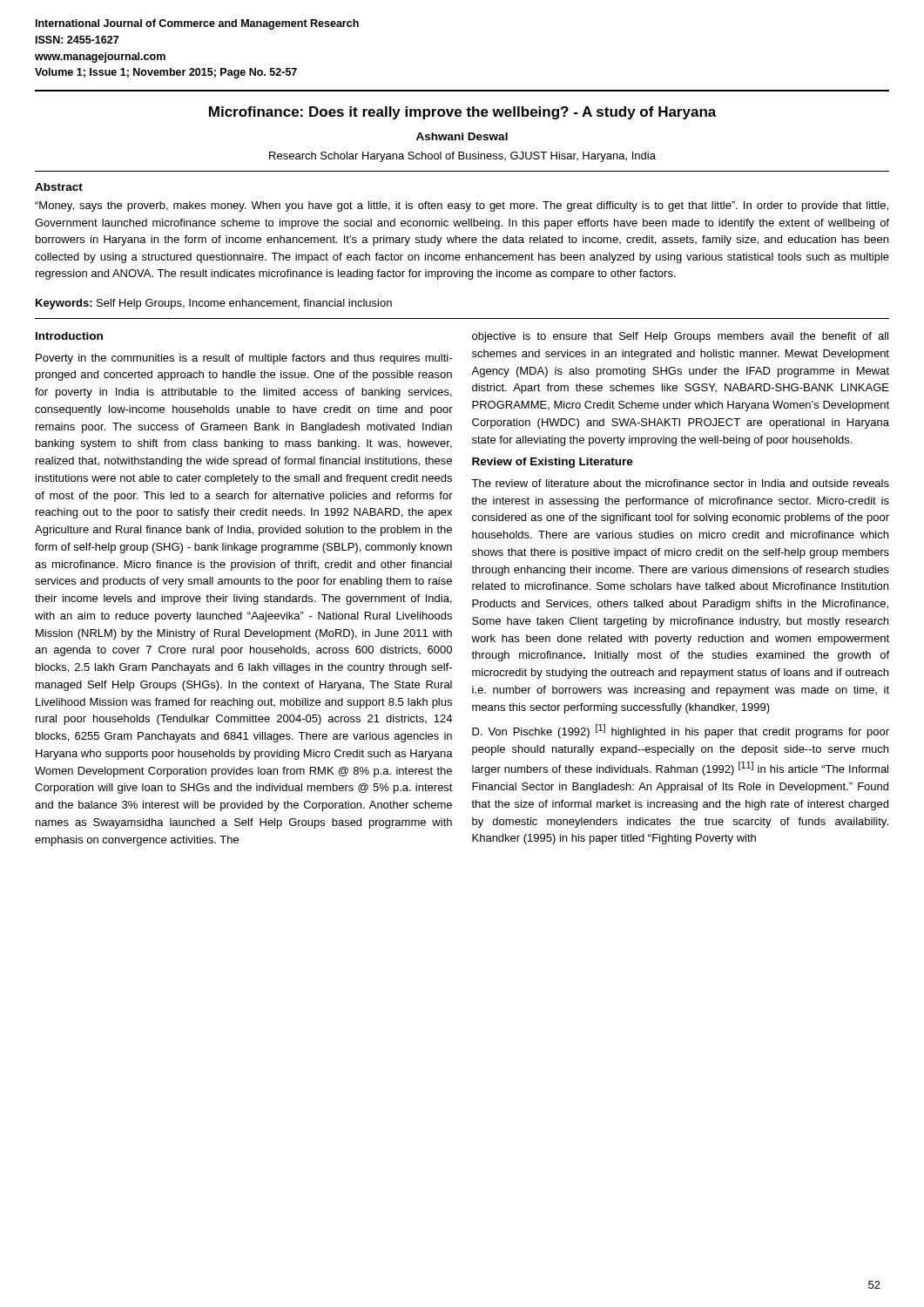Select the text block that says "objective is to ensure that Self"
This screenshot has height=1307, width=924.
pyautogui.click(x=680, y=388)
